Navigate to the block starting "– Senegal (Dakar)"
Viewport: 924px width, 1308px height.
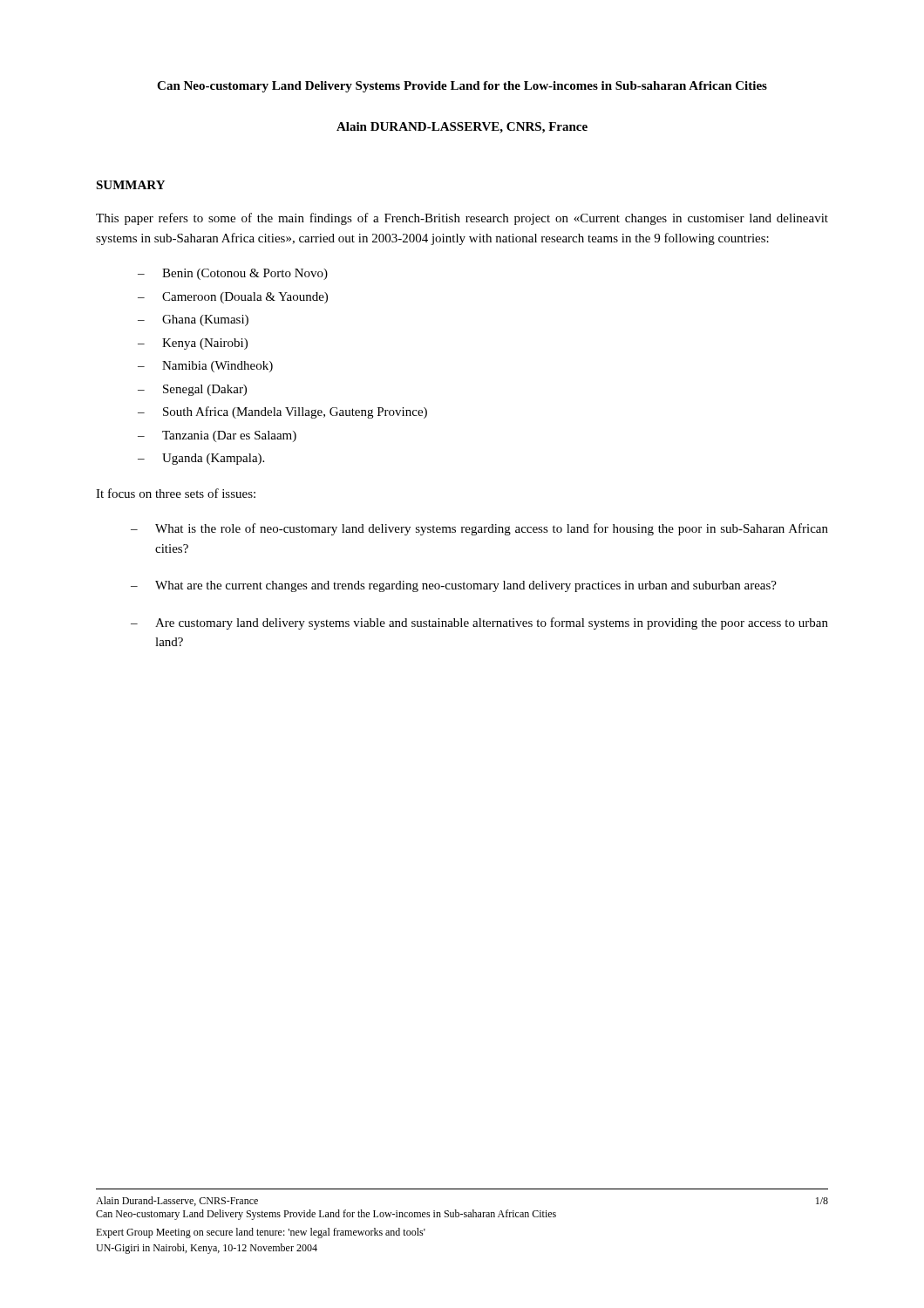pos(192,390)
